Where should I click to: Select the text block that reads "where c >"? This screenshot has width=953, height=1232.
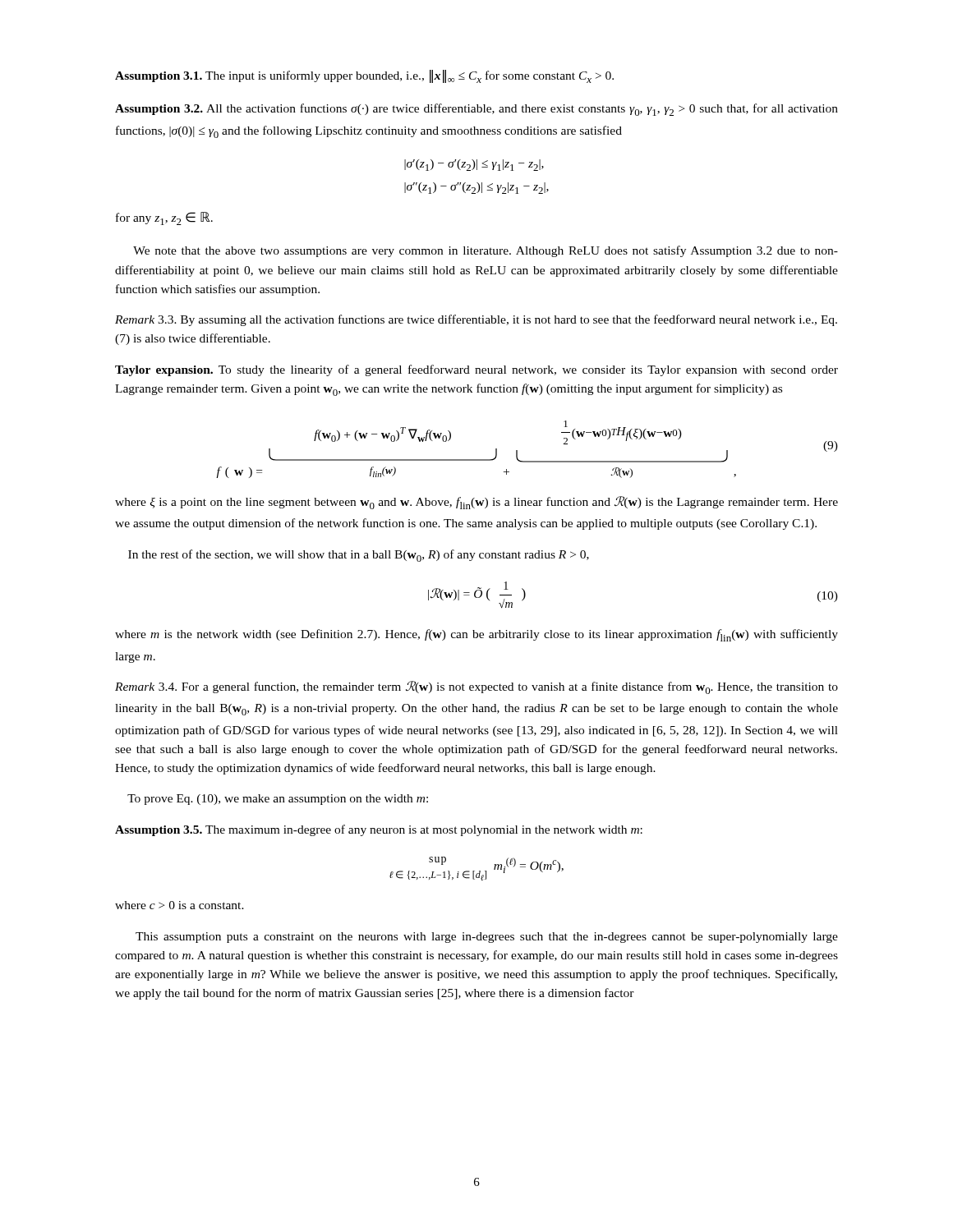pos(180,905)
